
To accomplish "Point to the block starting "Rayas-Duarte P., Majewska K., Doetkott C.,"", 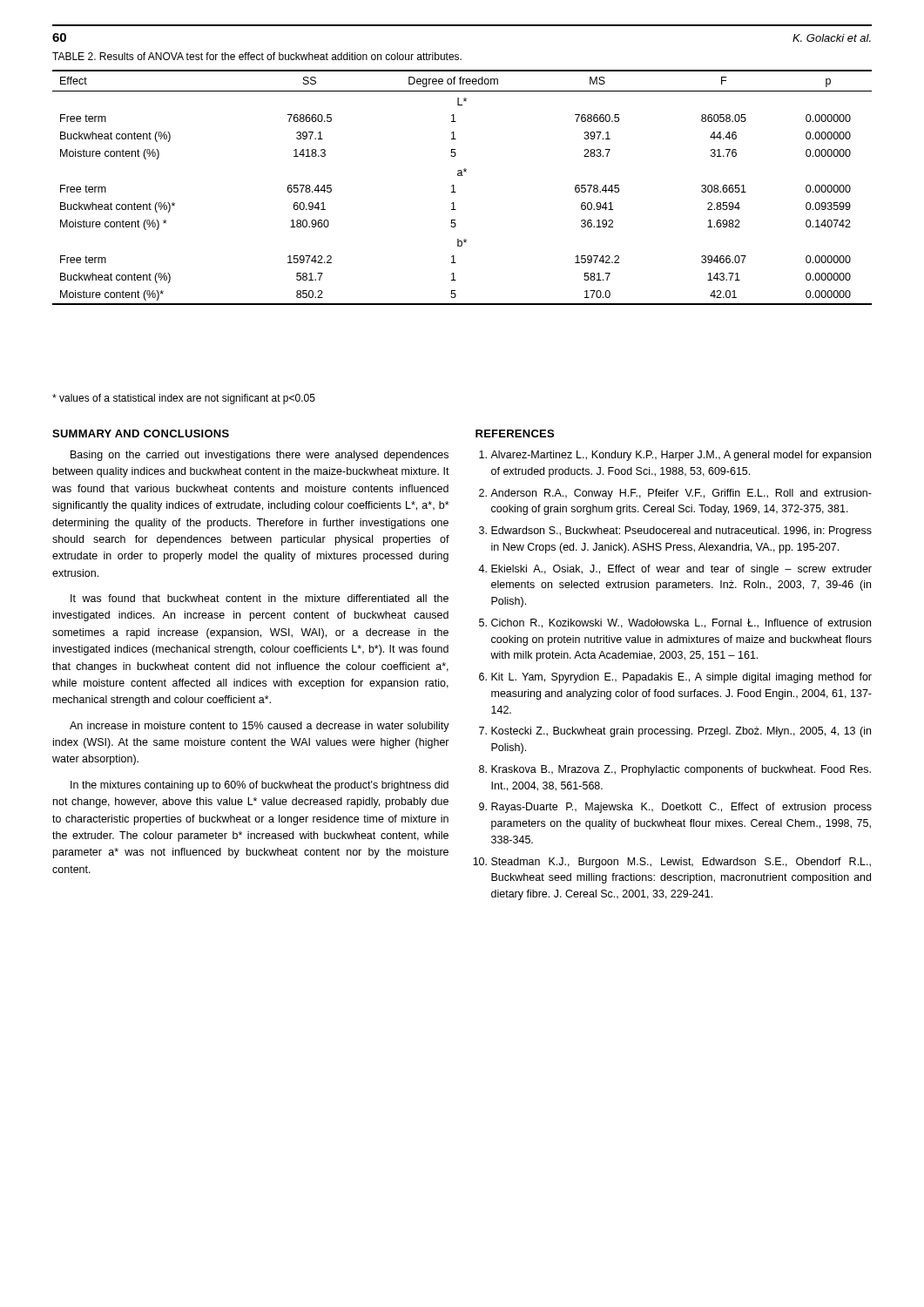I will [681, 823].
